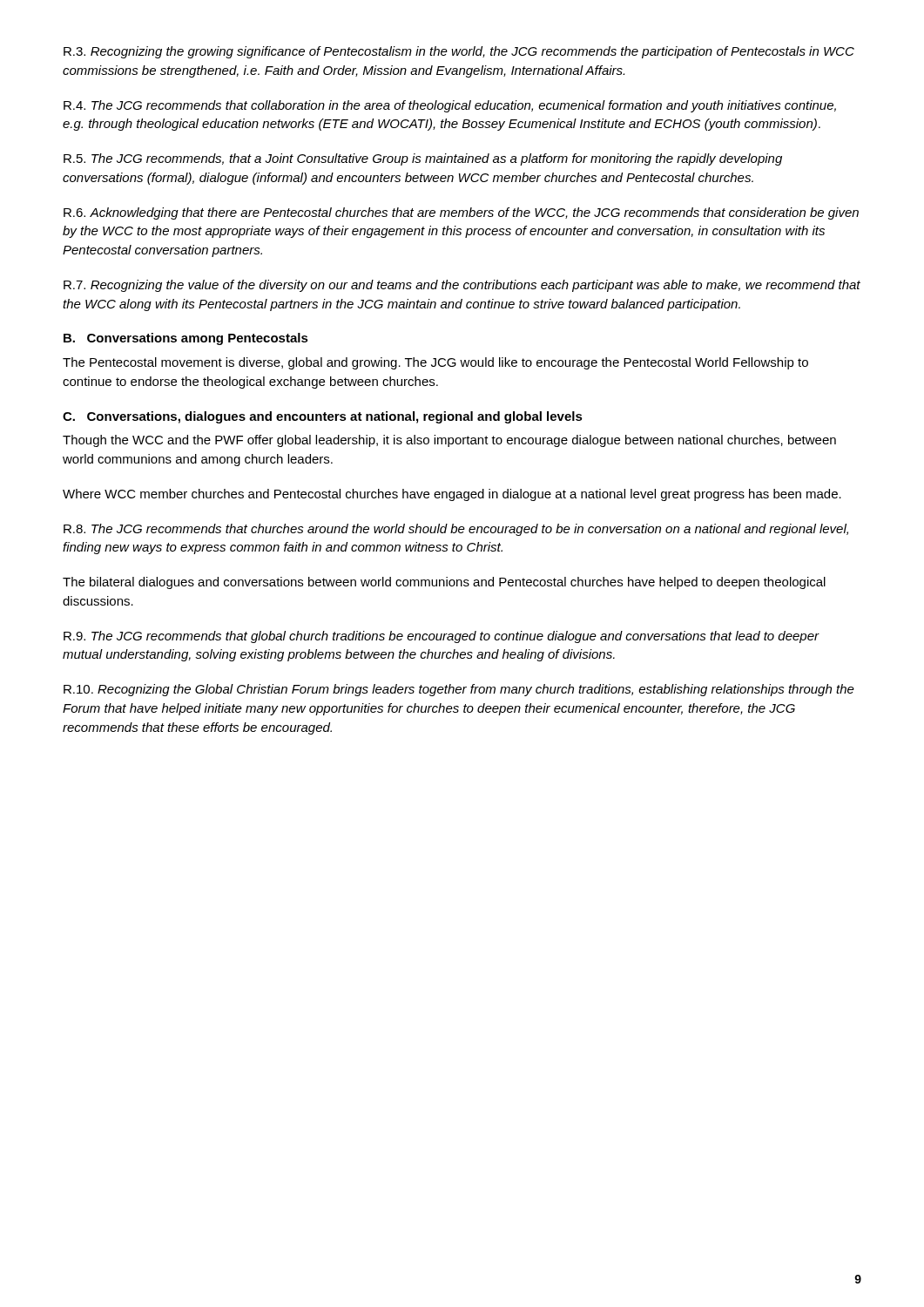Viewport: 924px width, 1307px height.
Task: Point to the text block starting "The Pentecostal movement"
Action: click(x=436, y=372)
